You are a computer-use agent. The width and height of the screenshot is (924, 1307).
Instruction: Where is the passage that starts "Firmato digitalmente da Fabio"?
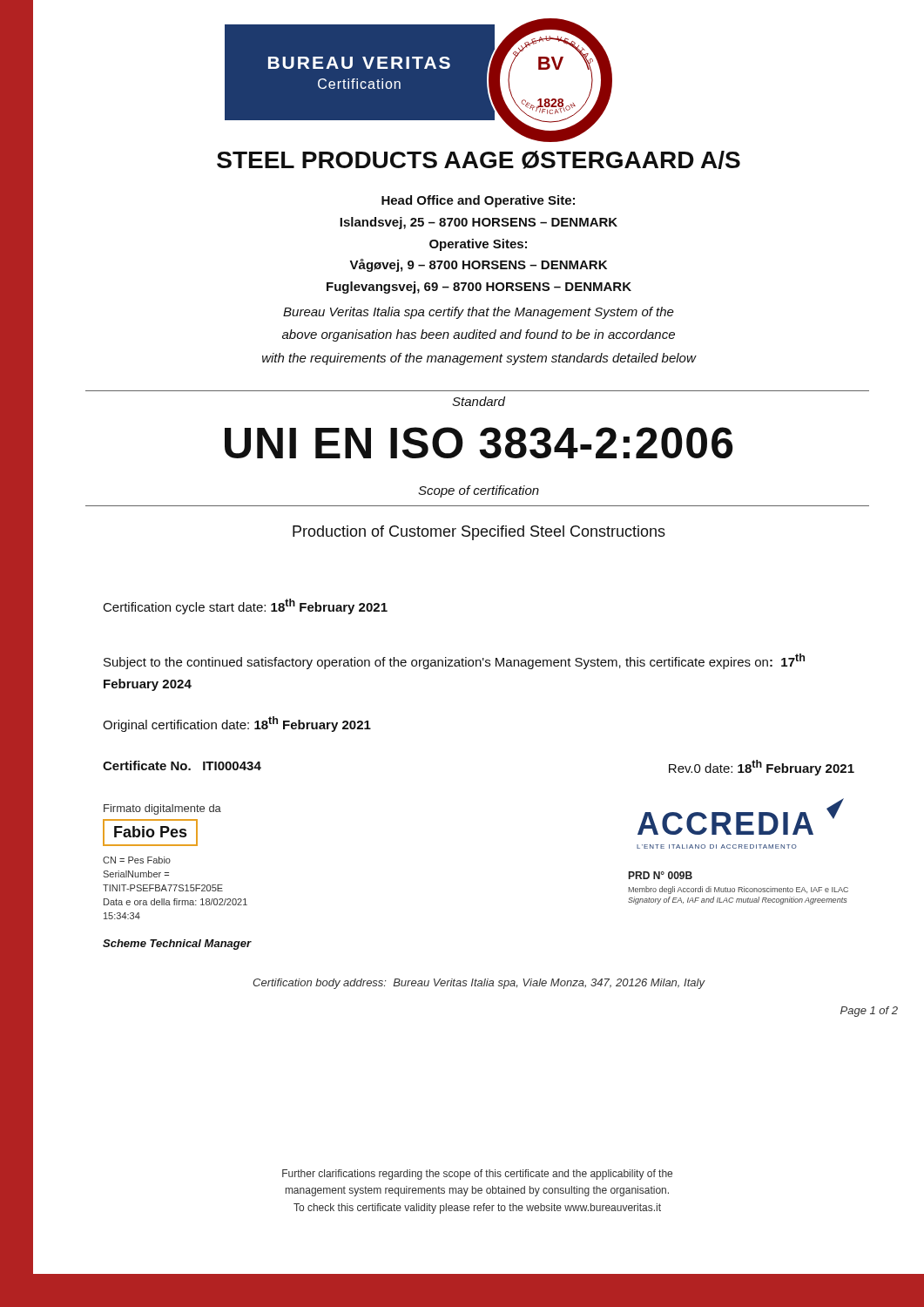(162, 809)
